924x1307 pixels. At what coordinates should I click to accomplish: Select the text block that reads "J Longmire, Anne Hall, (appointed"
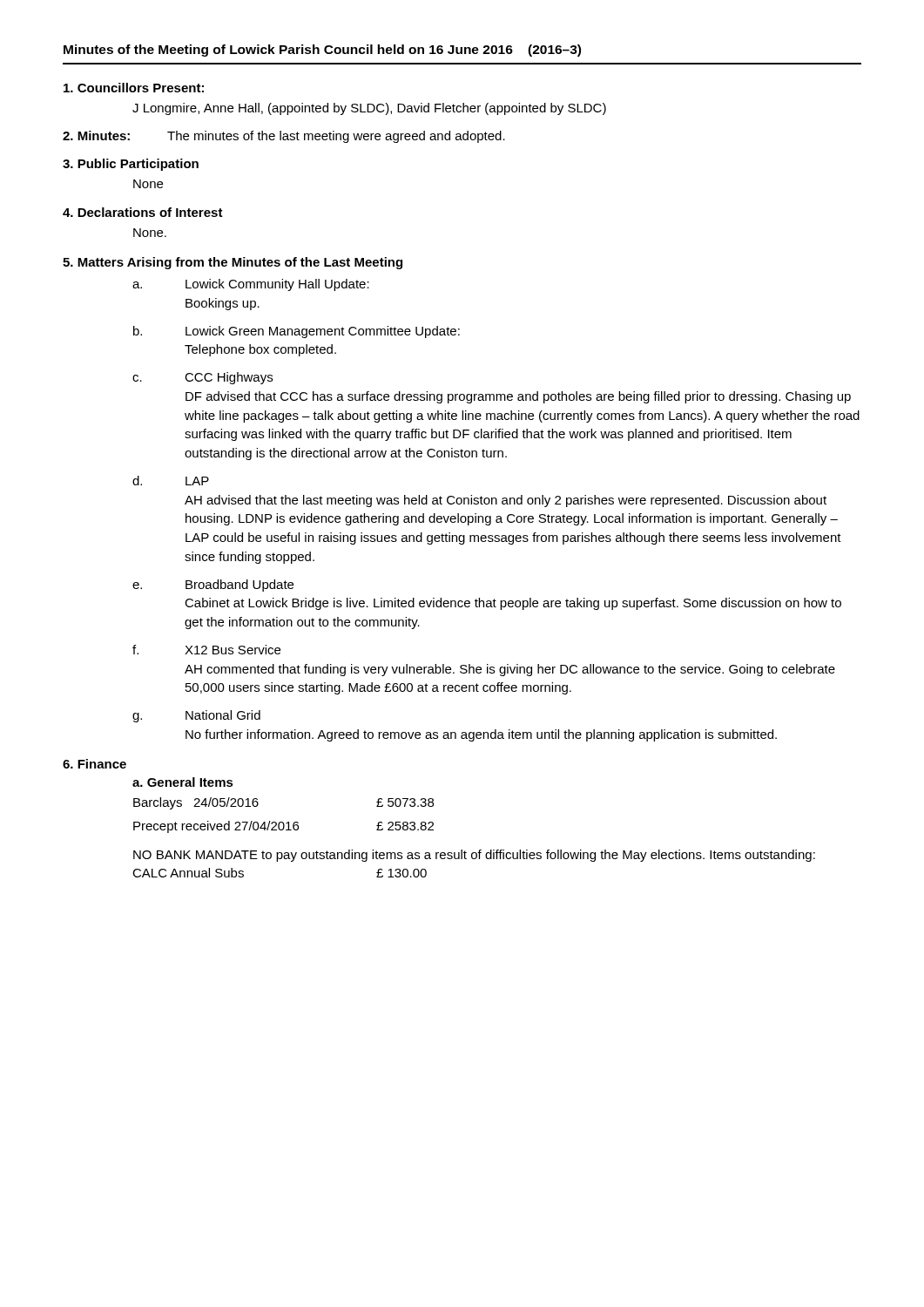[x=369, y=108]
